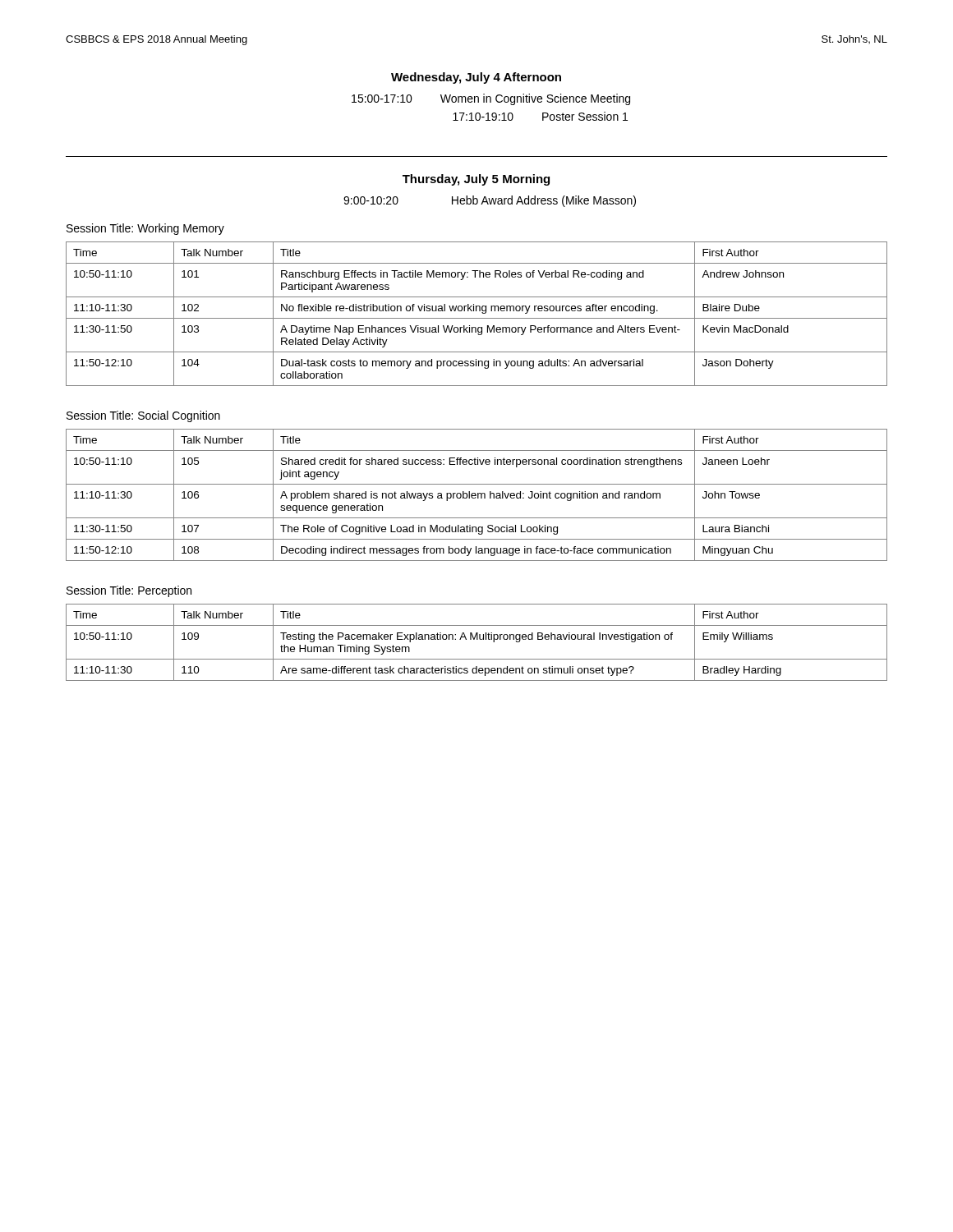Click on the text block containing "9:00-10:20 Hebb Award Address"

476,200
